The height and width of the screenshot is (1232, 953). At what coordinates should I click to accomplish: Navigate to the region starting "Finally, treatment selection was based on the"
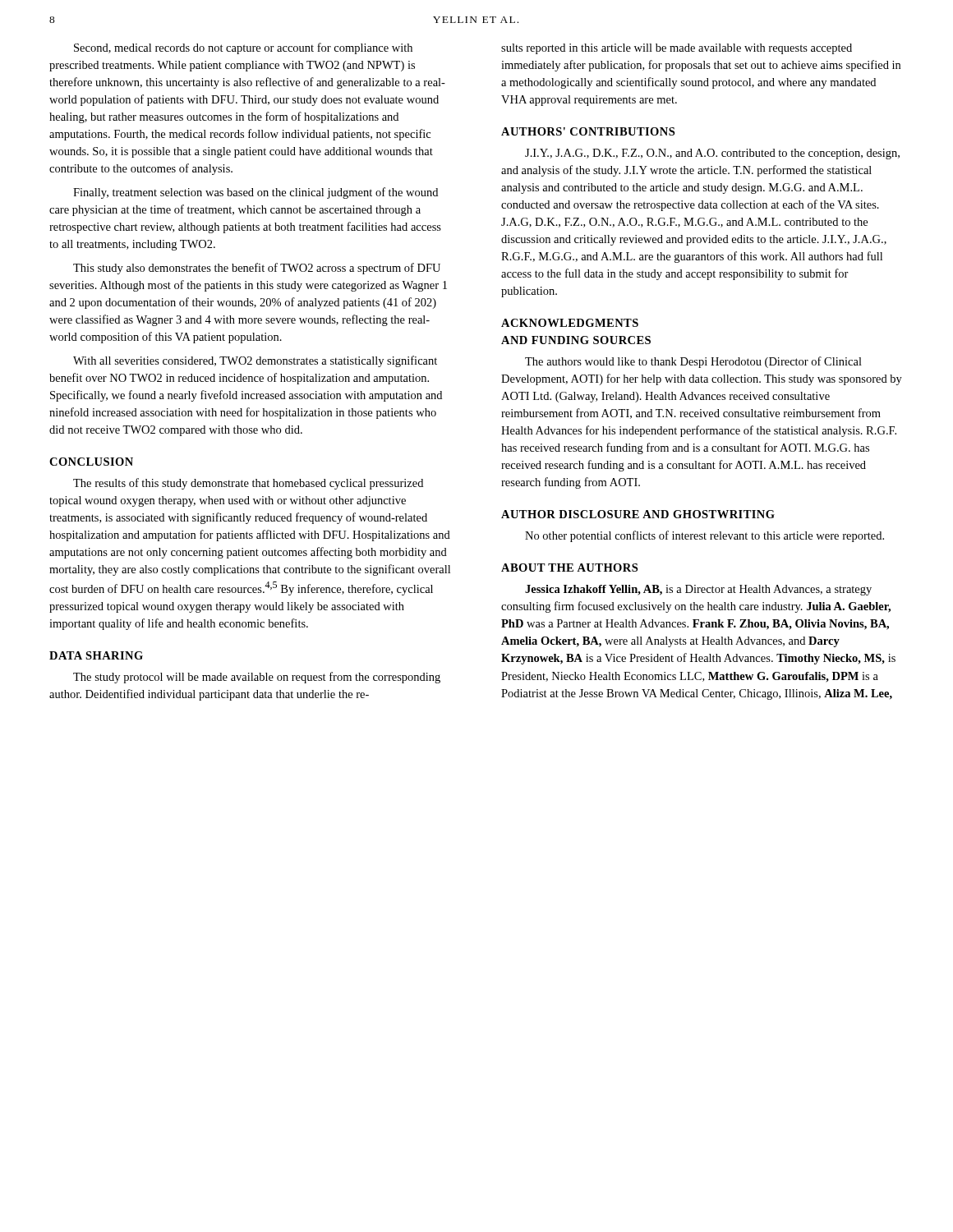(x=251, y=219)
